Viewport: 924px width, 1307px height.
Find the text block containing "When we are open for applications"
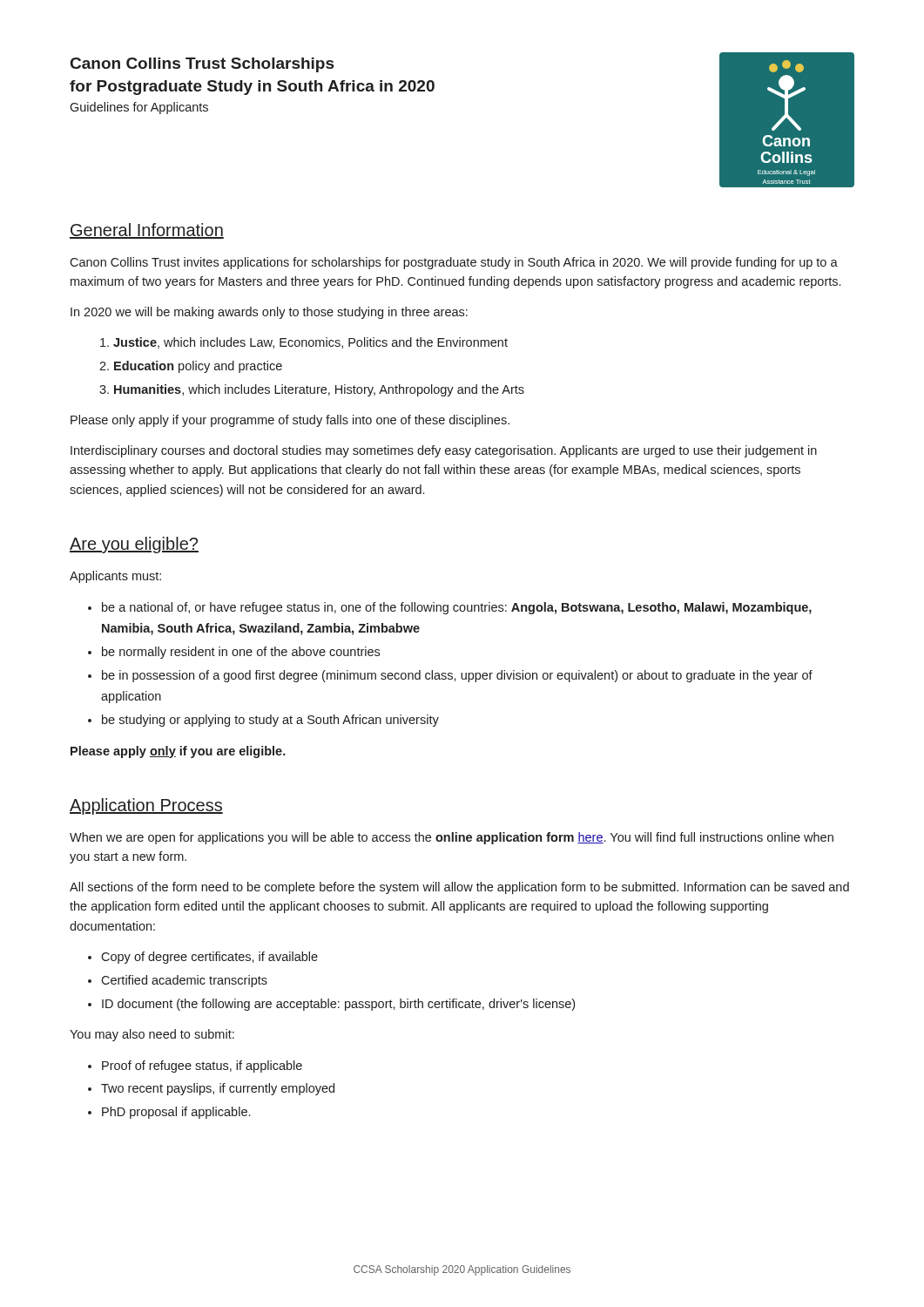tap(462, 847)
